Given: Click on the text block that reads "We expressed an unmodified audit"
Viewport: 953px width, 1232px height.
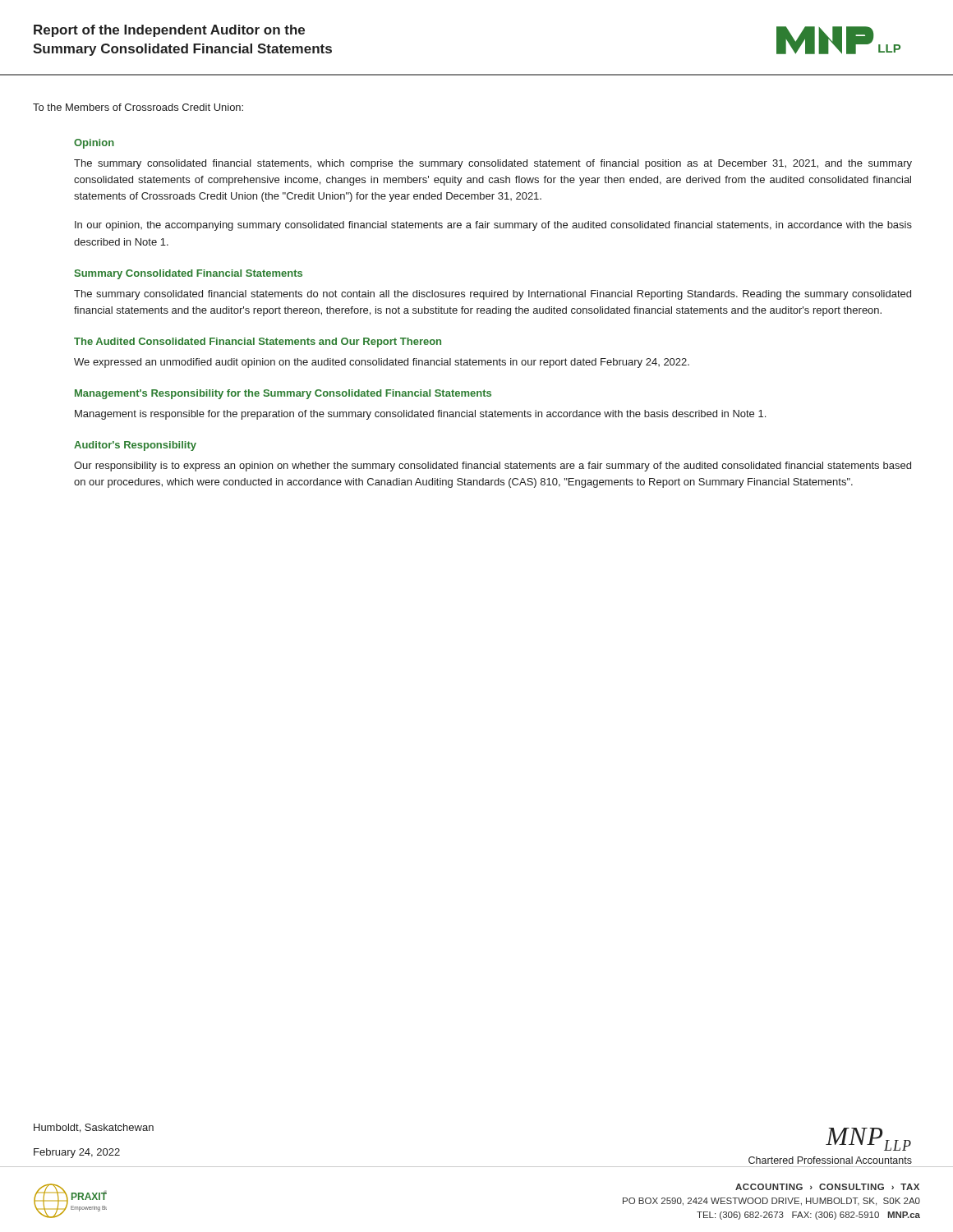Looking at the screenshot, I should click(x=382, y=362).
